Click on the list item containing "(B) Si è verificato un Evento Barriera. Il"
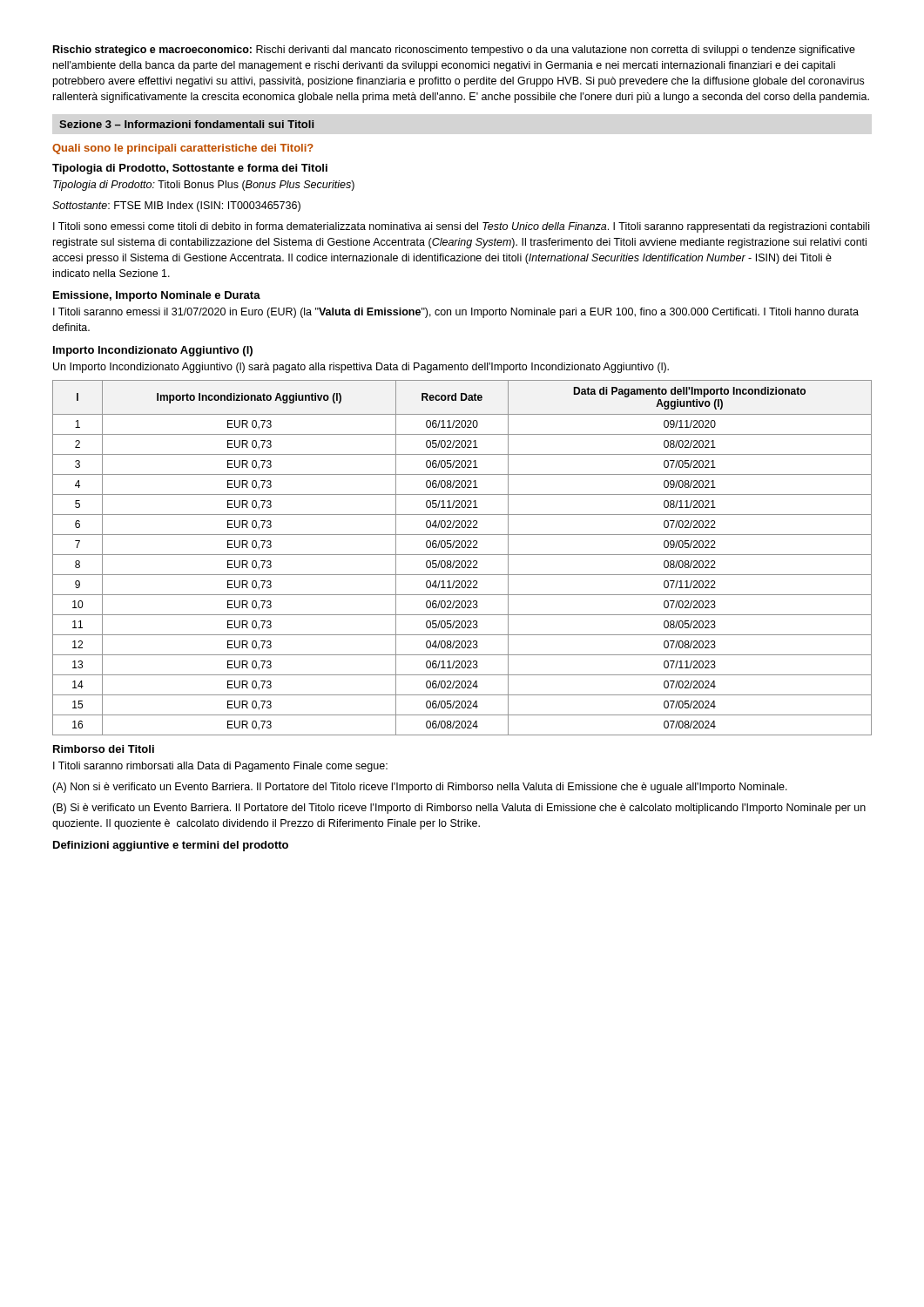 pyautogui.click(x=462, y=816)
